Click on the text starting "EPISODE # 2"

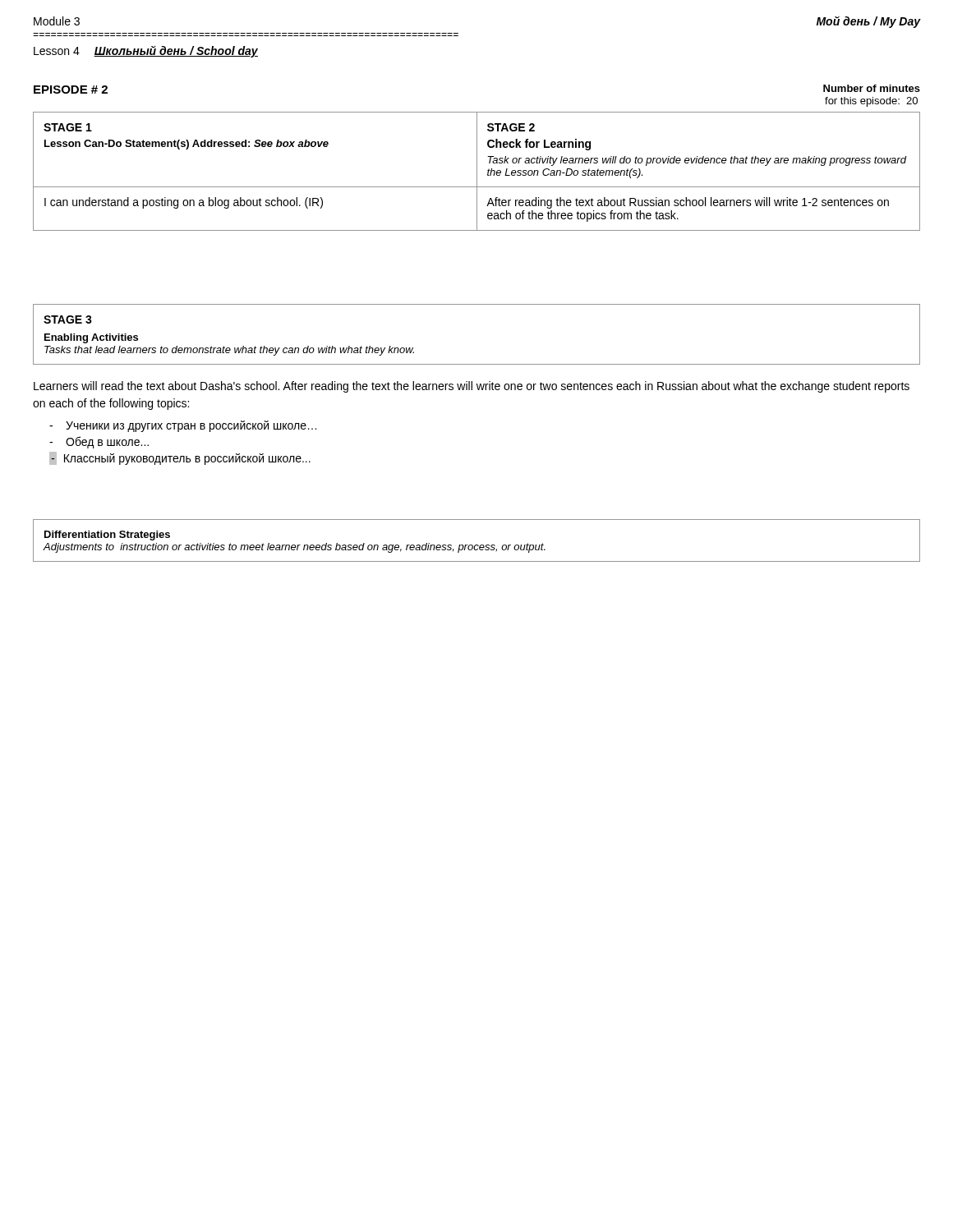pos(71,89)
